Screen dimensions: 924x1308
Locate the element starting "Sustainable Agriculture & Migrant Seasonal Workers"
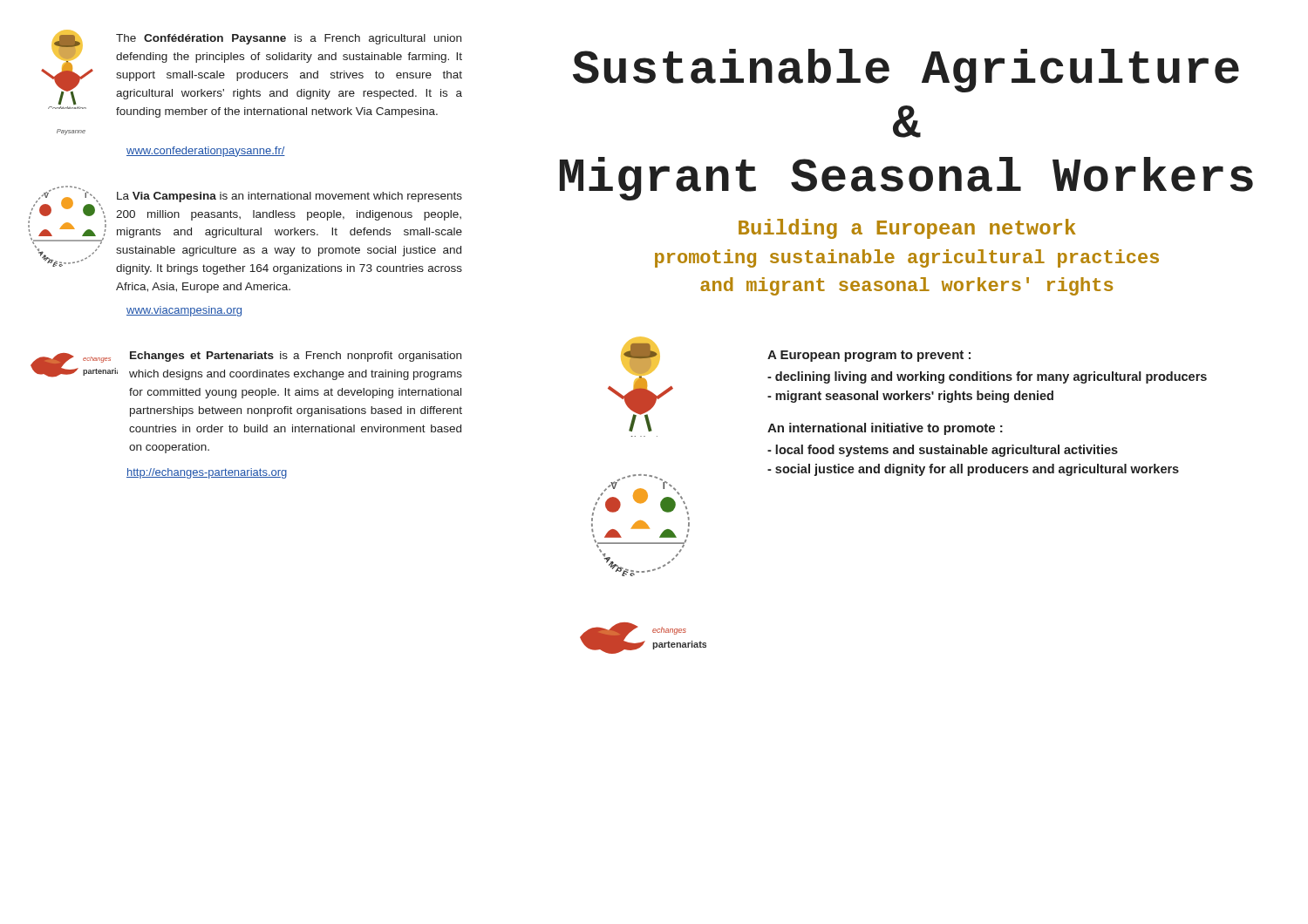coord(907,124)
